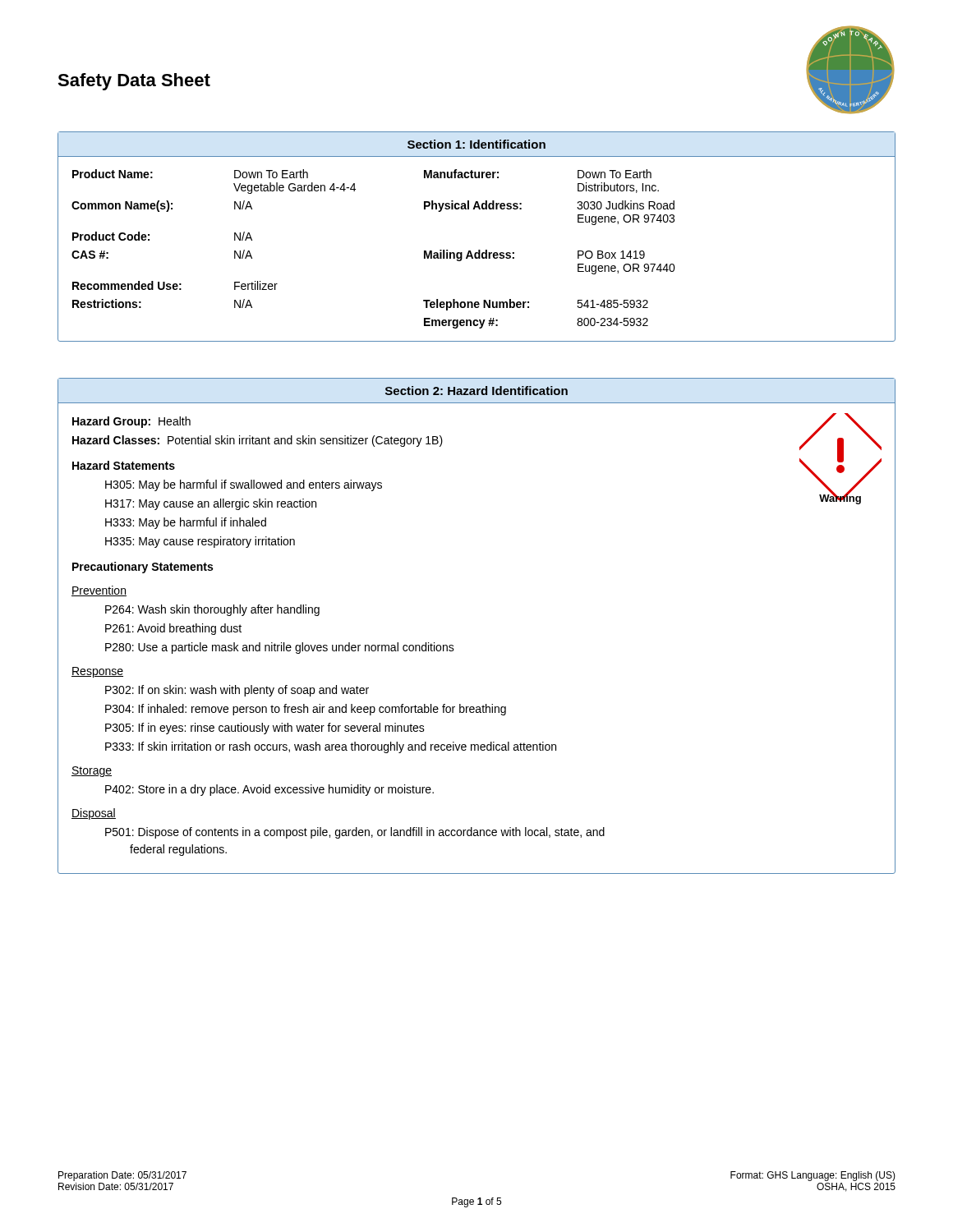The width and height of the screenshot is (953, 1232).
Task: Navigate to the passage starting "H317: May cause"
Action: [x=217, y=502]
